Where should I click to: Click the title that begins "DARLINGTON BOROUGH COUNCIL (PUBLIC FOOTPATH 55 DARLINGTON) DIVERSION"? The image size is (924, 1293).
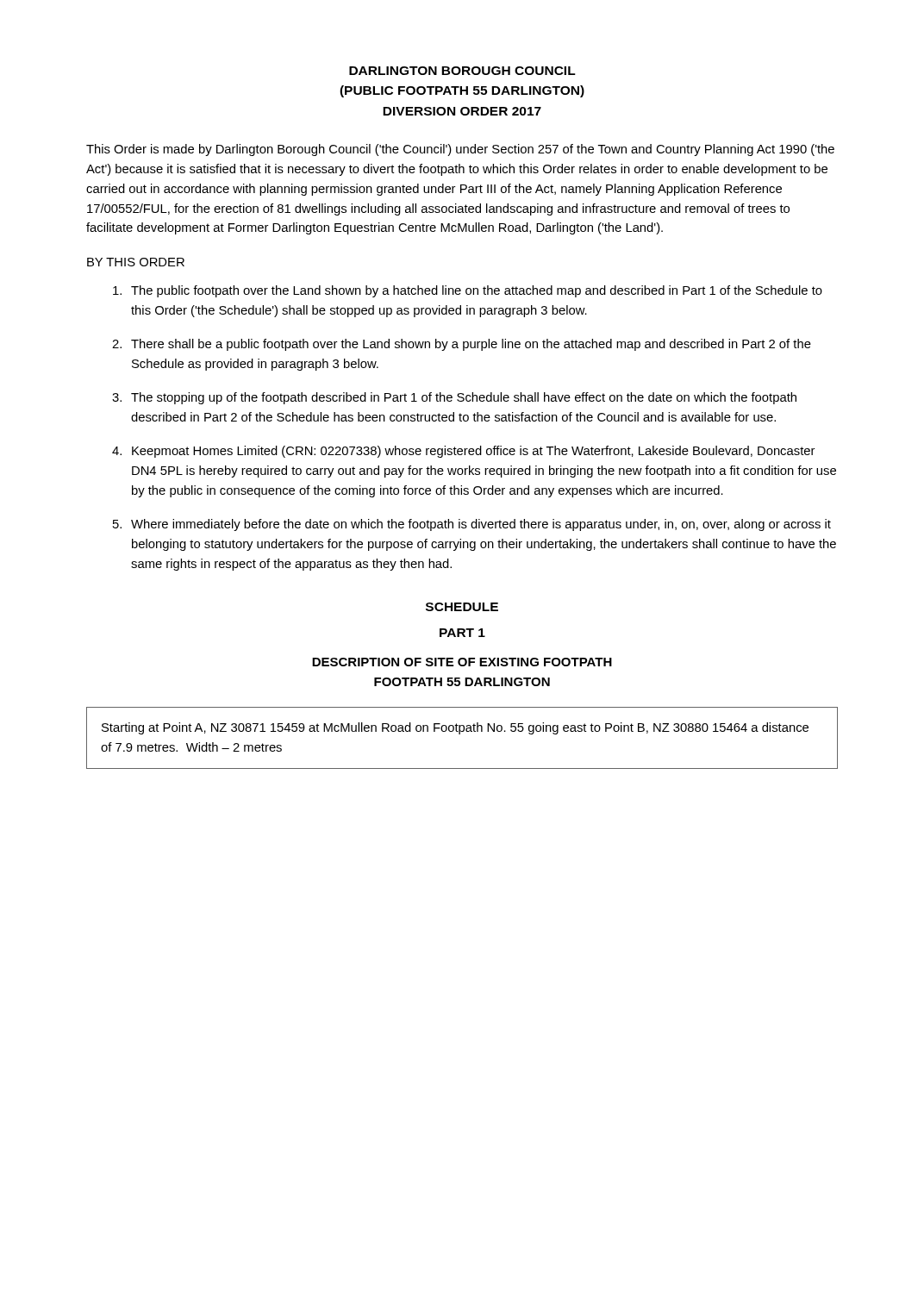pos(462,90)
